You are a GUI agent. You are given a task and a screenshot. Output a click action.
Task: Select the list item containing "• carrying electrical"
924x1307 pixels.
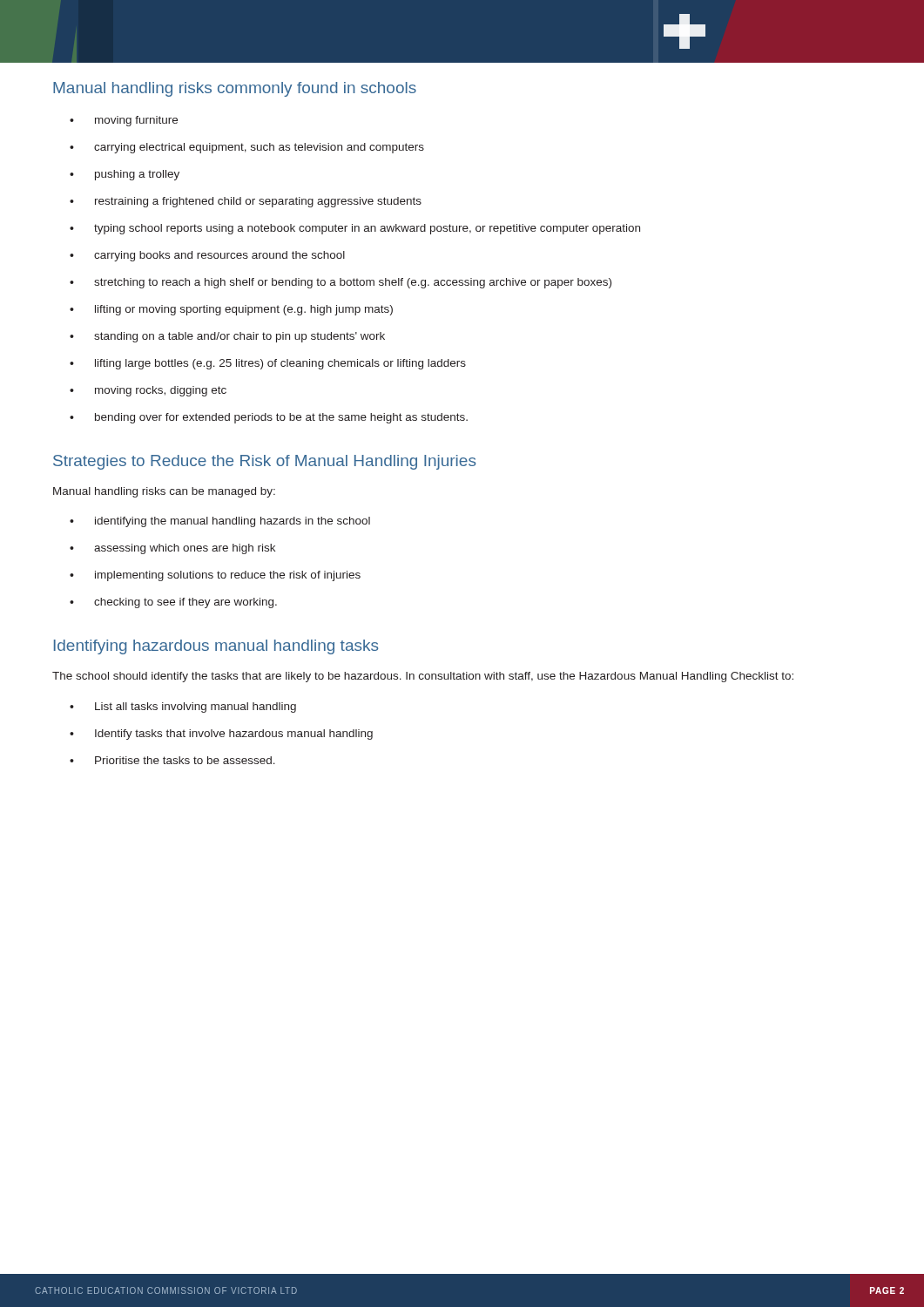pos(247,148)
